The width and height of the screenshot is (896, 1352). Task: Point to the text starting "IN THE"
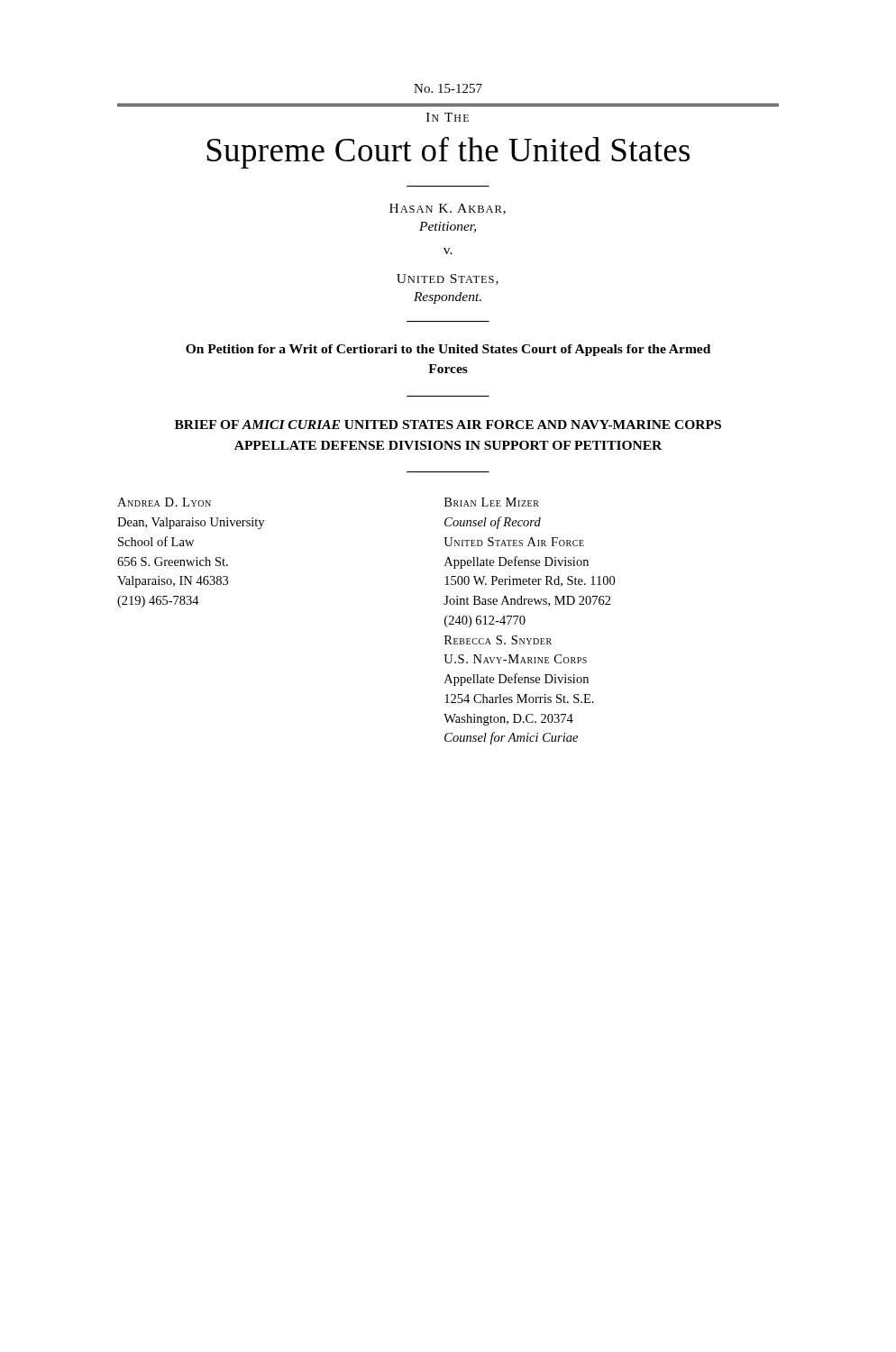pyautogui.click(x=448, y=117)
